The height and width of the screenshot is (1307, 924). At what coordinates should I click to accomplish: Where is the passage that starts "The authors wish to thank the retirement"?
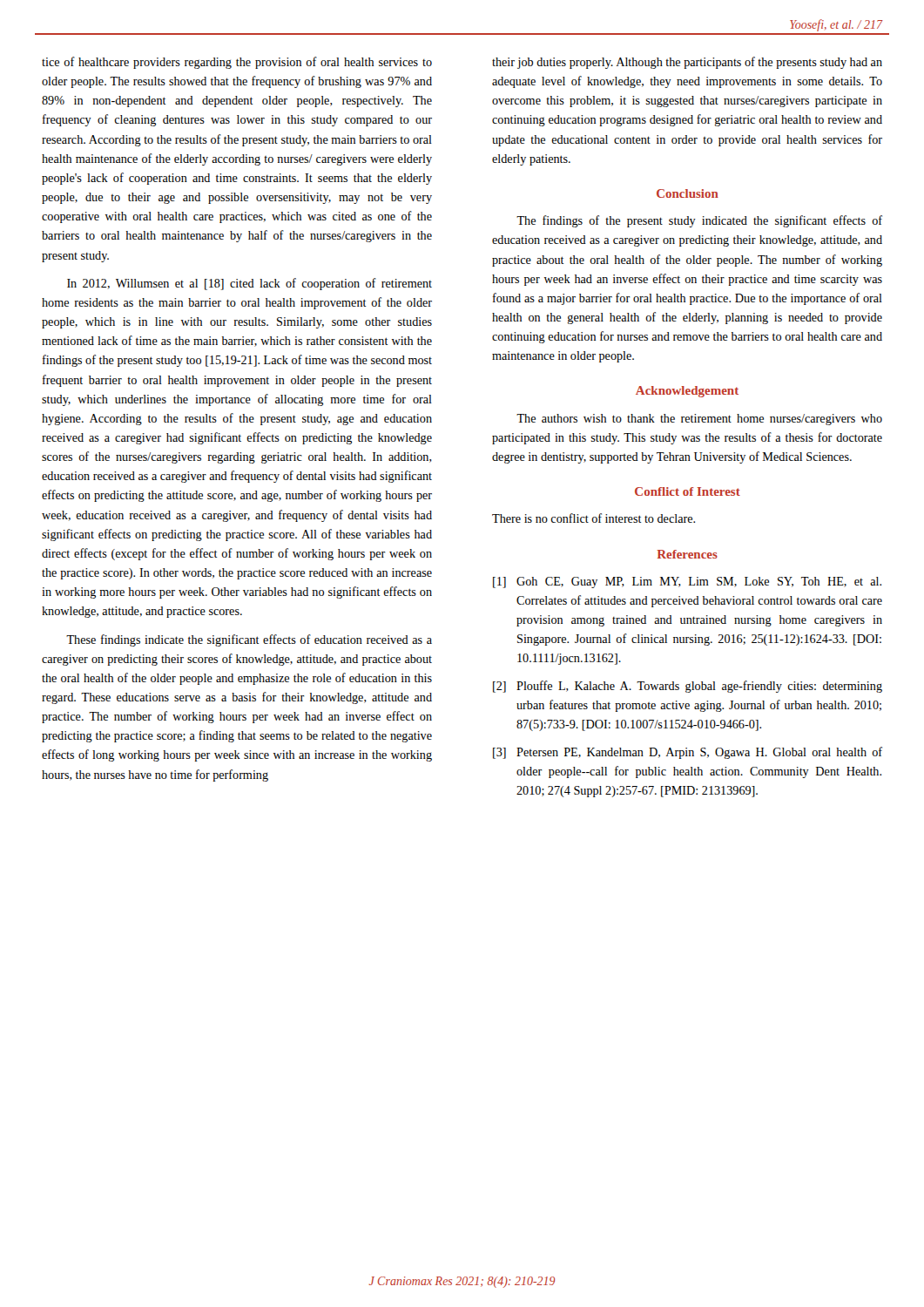point(687,437)
